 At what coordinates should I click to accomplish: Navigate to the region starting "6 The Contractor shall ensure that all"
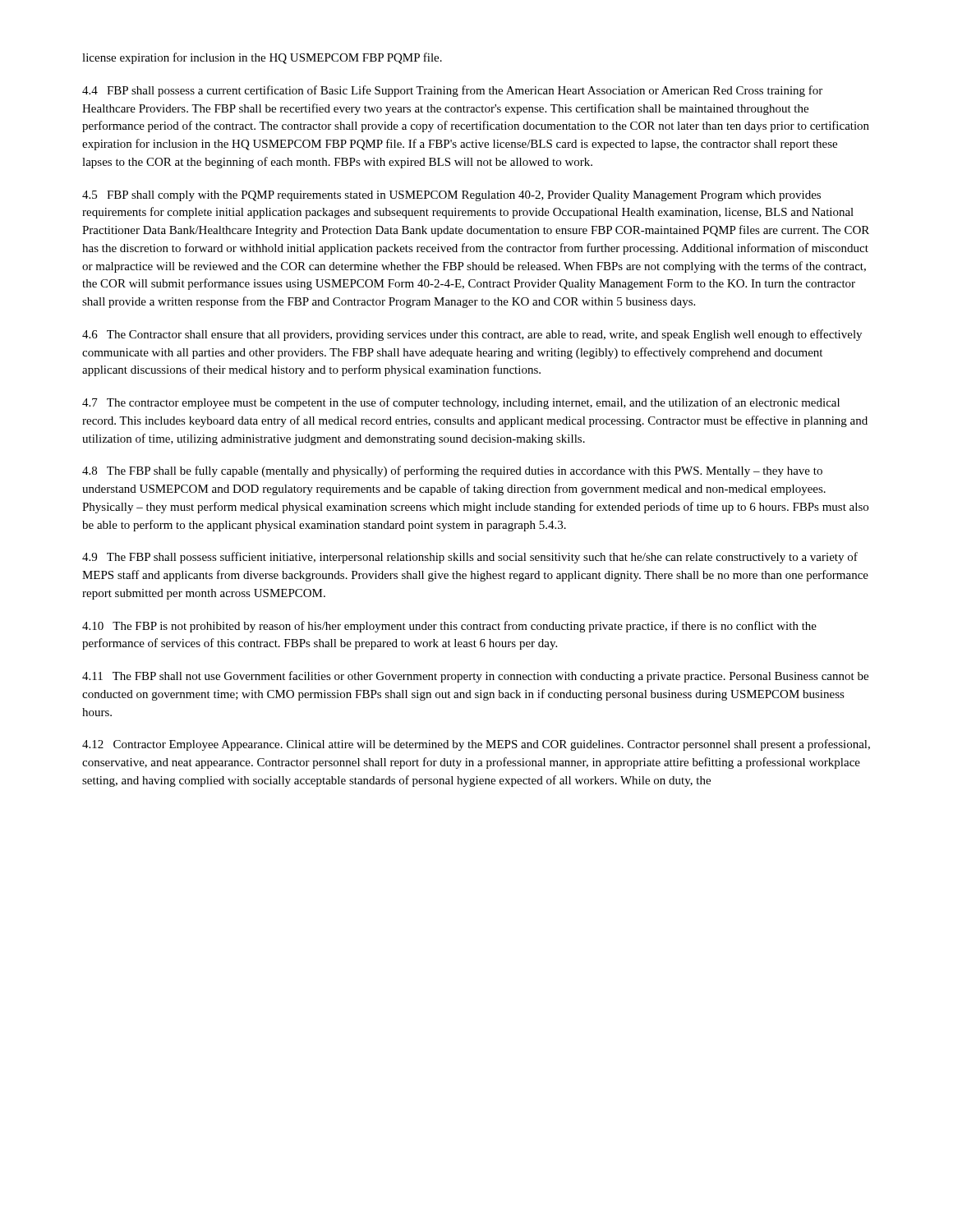click(472, 352)
